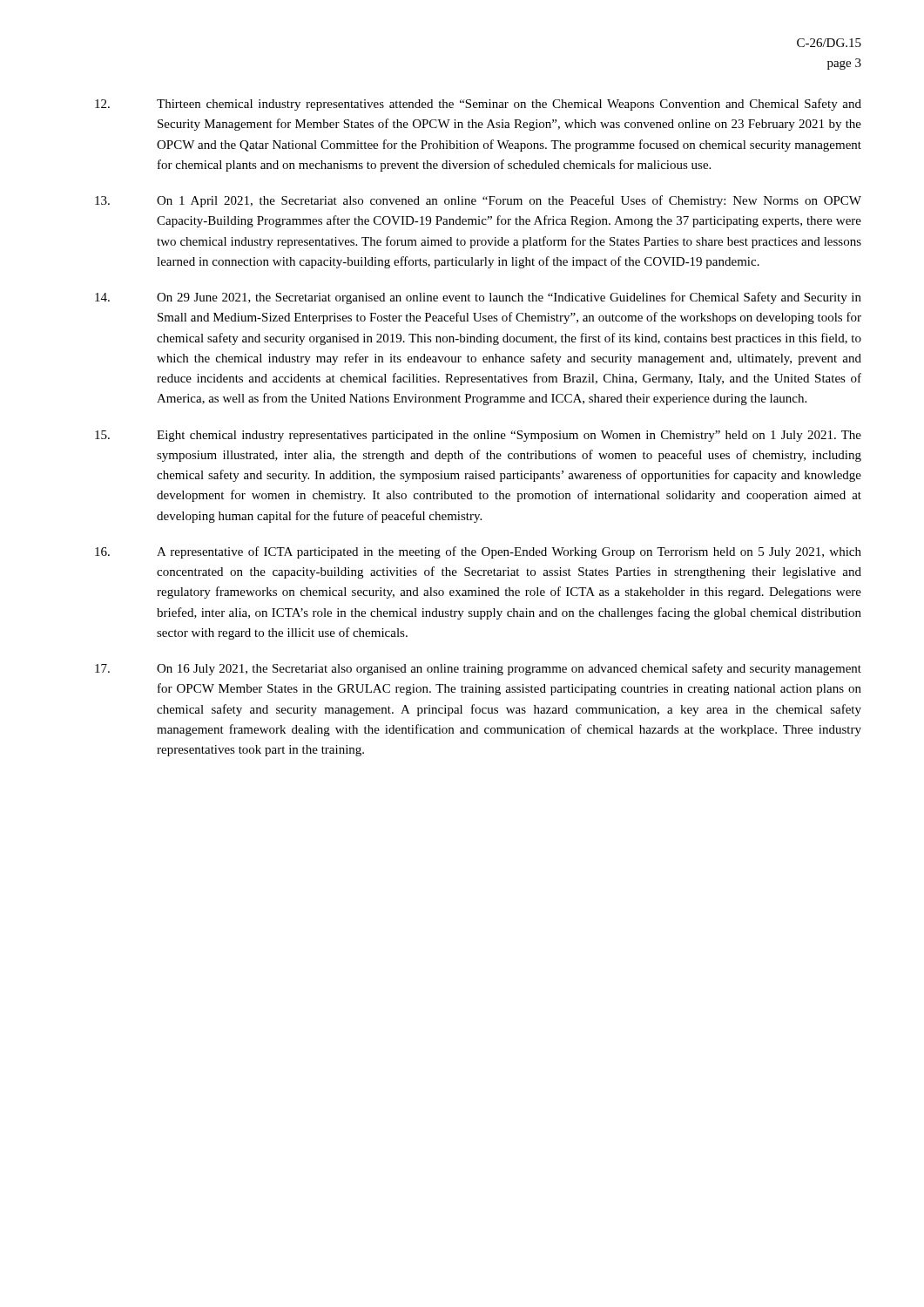
Task: Point to the passage starting "12. Thirteen chemical"
Action: click(x=478, y=135)
